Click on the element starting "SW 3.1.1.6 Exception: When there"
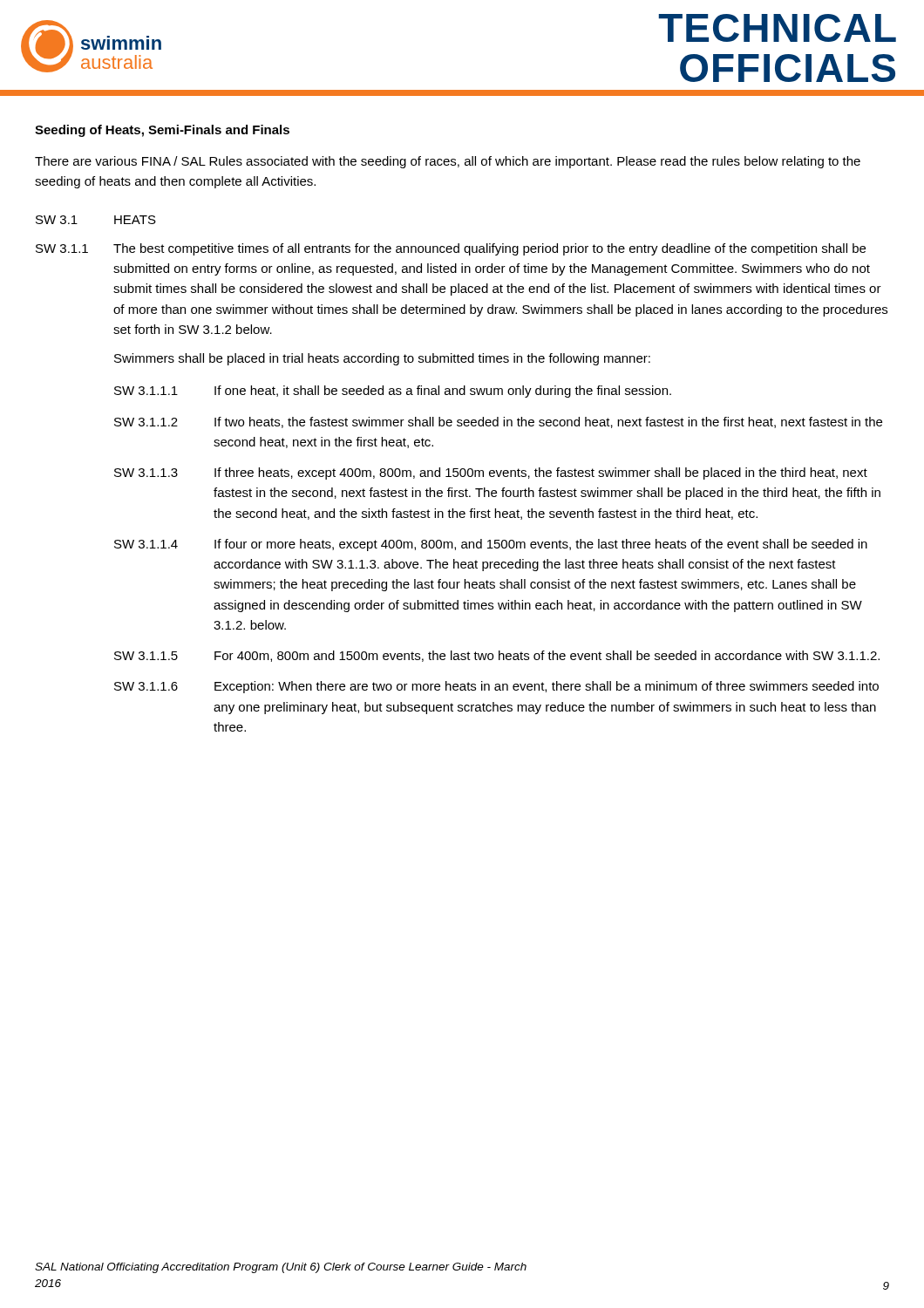This screenshot has height=1308, width=924. (501, 706)
